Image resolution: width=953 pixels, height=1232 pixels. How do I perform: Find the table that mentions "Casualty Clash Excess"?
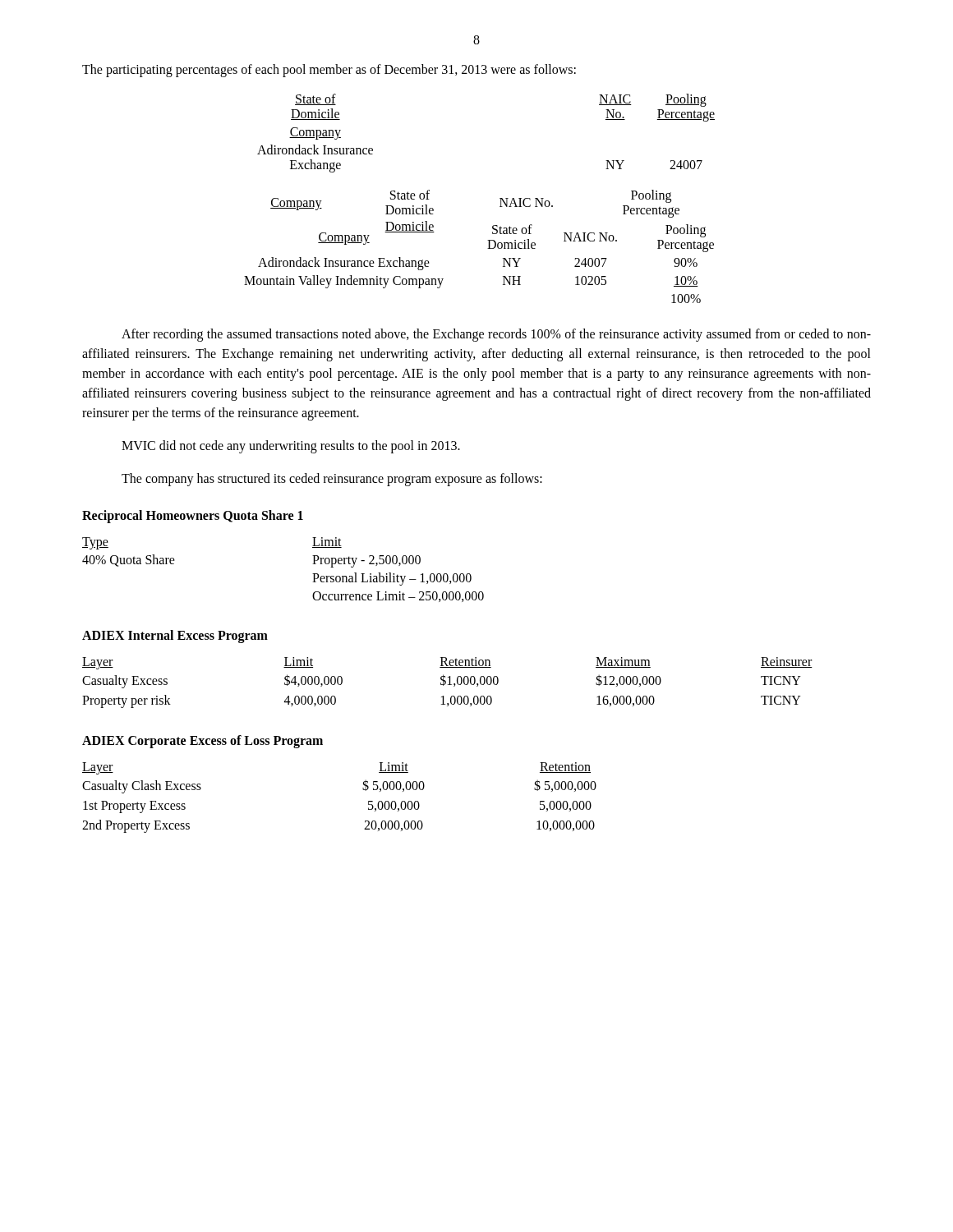(x=476, y=797)
